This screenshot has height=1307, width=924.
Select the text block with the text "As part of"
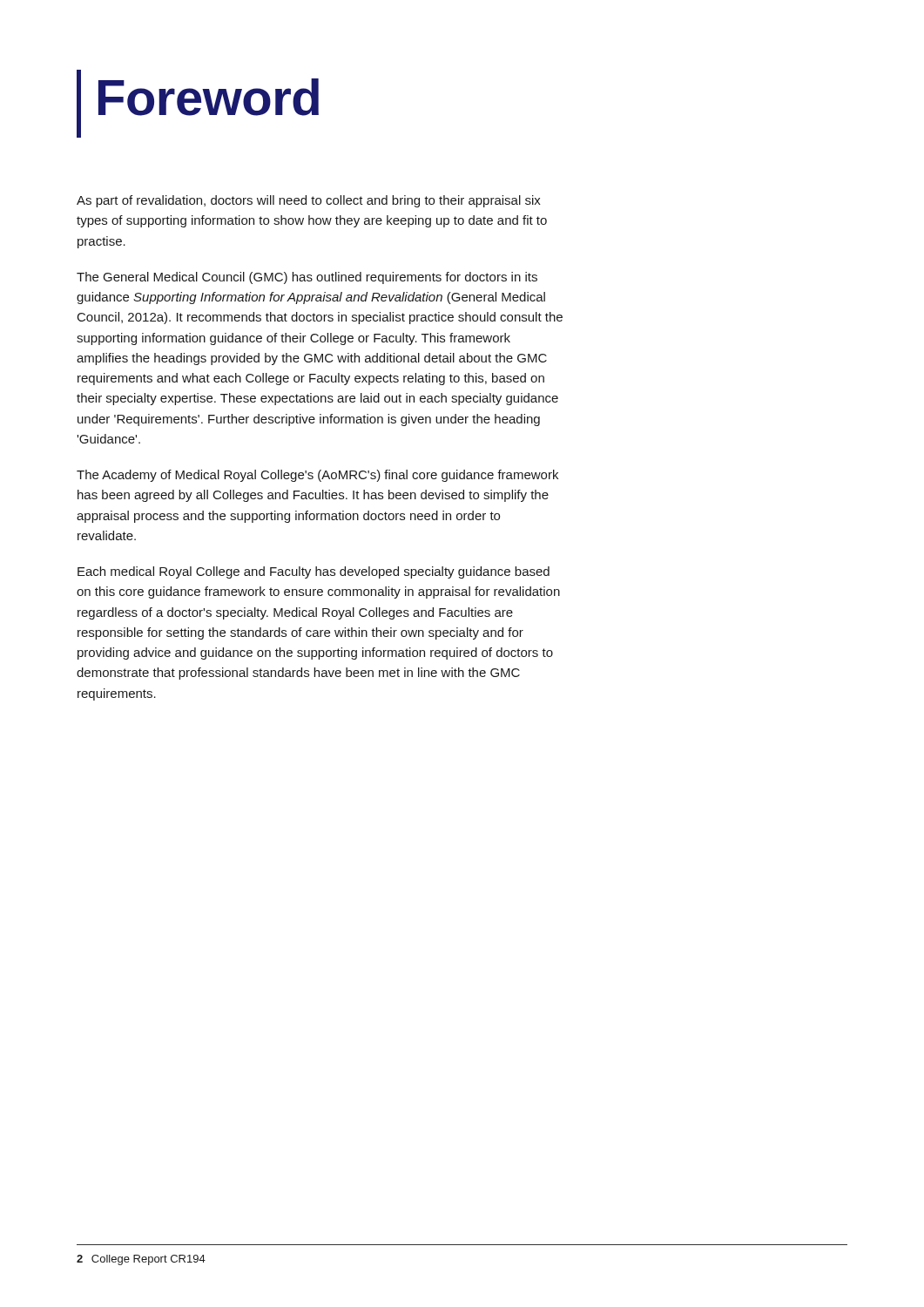[312, 220]
